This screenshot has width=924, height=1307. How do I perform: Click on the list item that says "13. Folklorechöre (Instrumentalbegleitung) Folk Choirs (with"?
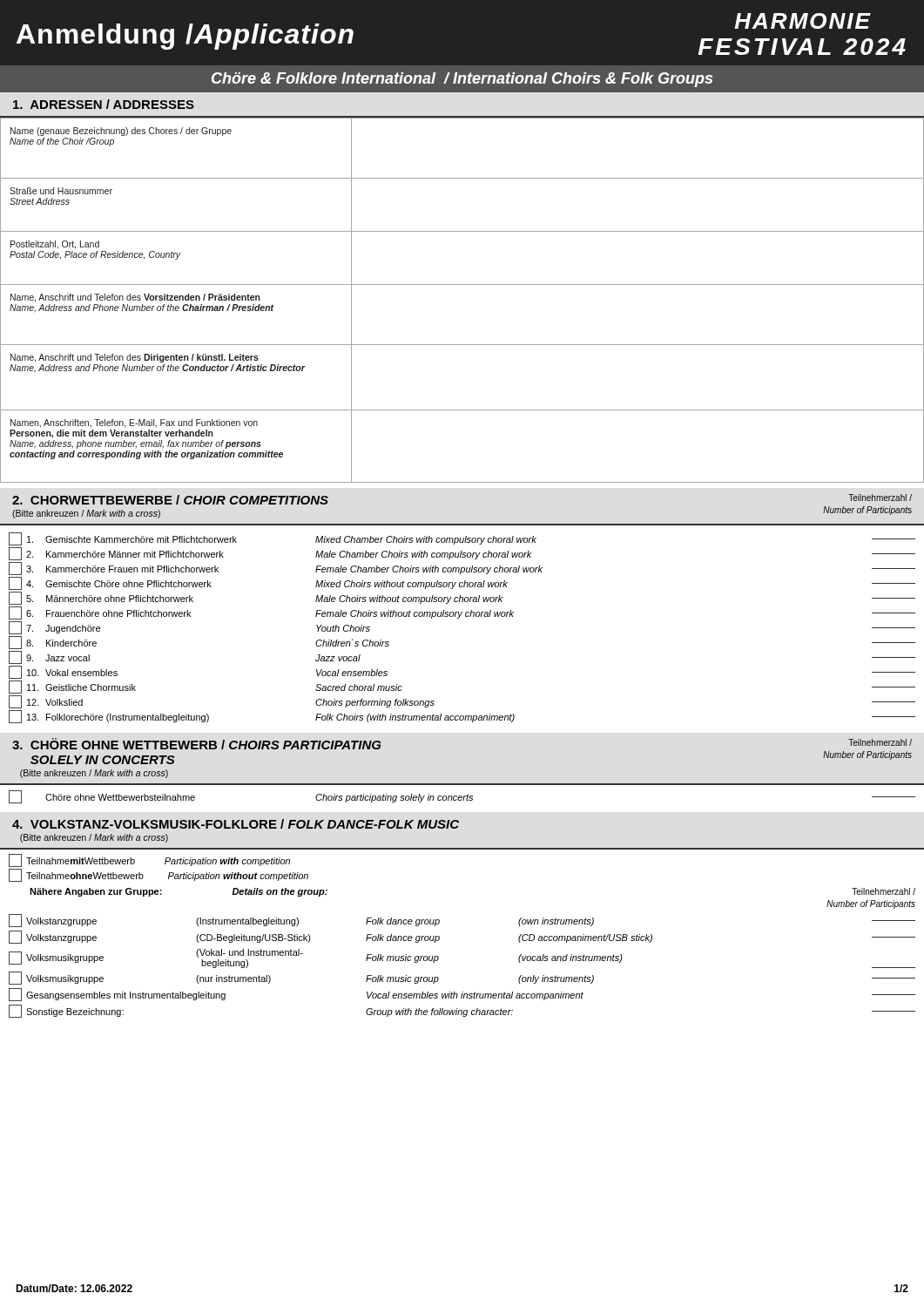pyautogui.click(x=462, y=717)
